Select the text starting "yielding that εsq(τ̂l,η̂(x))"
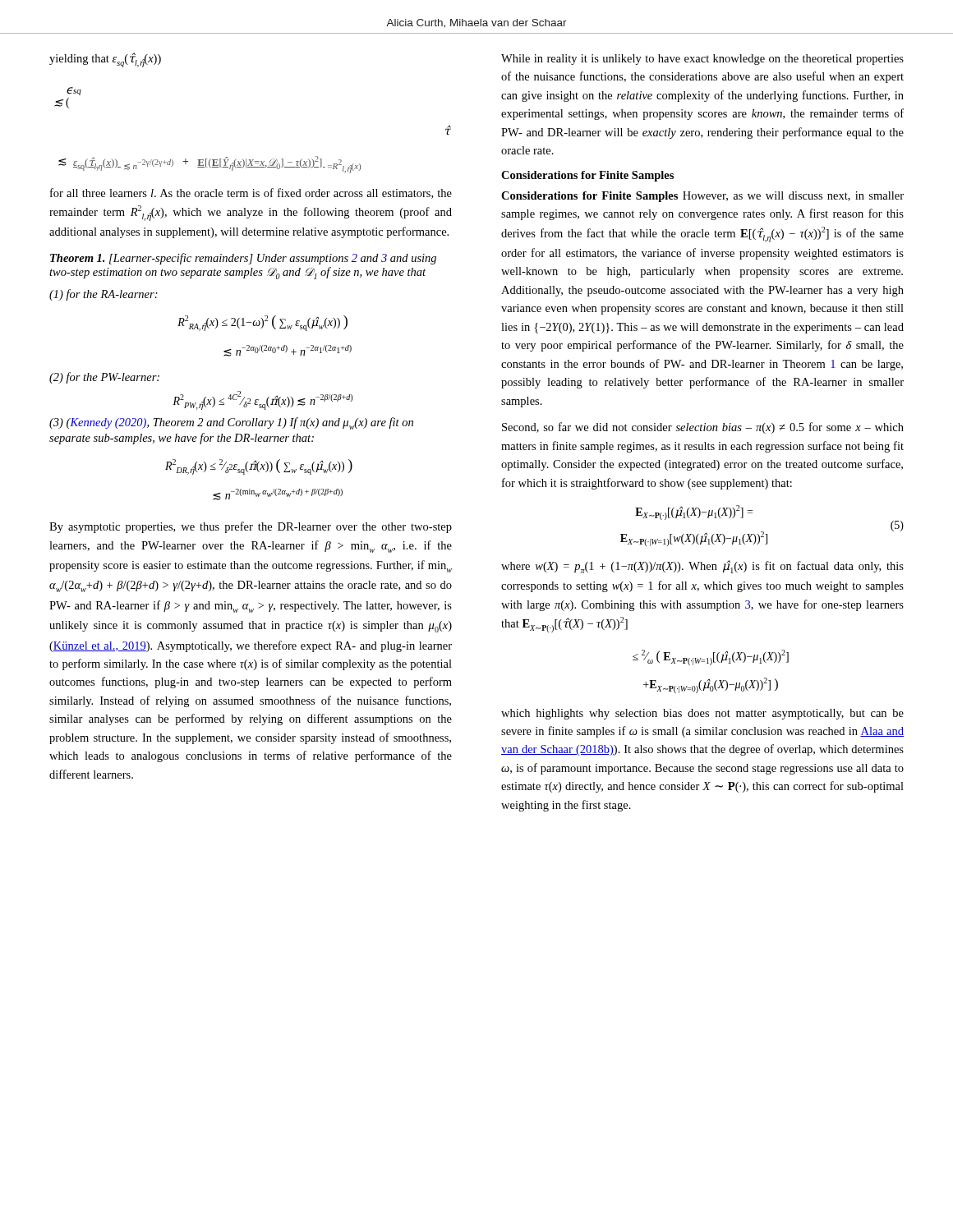Image resolution: width=953 pixels, height=1232 pixels. coord(105,60)
